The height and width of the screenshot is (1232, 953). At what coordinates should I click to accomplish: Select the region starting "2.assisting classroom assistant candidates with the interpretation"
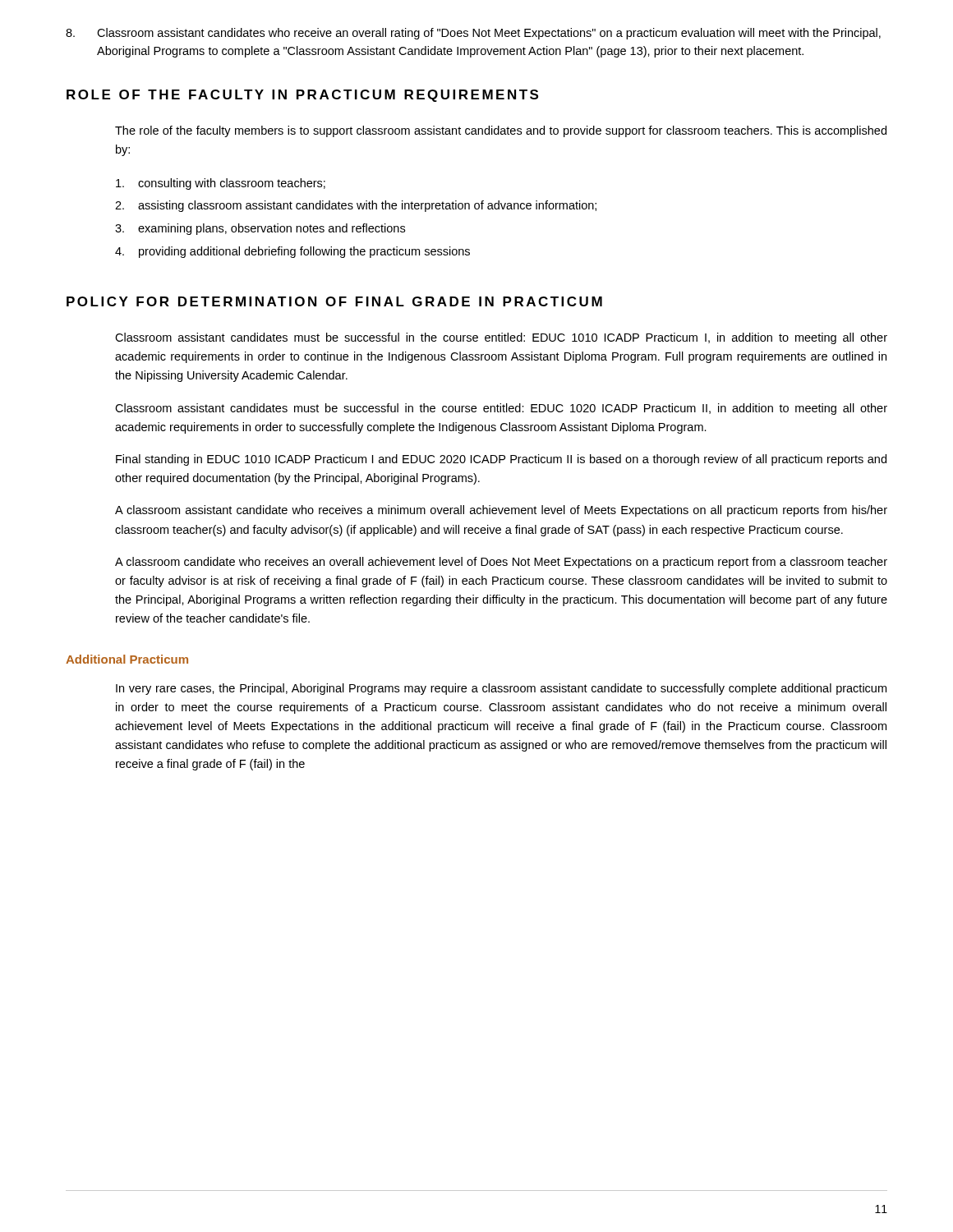356,206
